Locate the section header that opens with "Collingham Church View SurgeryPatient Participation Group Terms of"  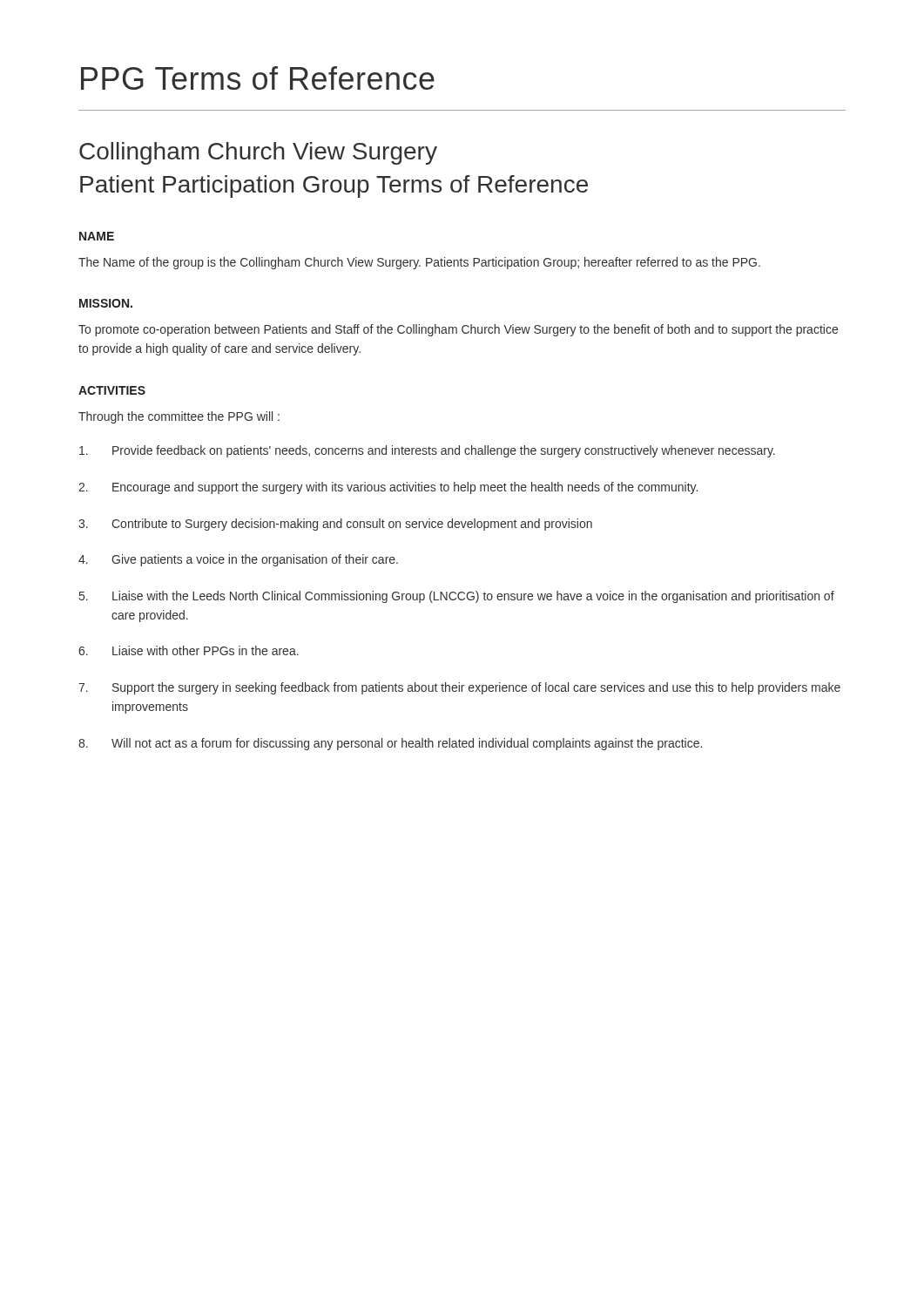pyautogui.click(x=462, y=168)
